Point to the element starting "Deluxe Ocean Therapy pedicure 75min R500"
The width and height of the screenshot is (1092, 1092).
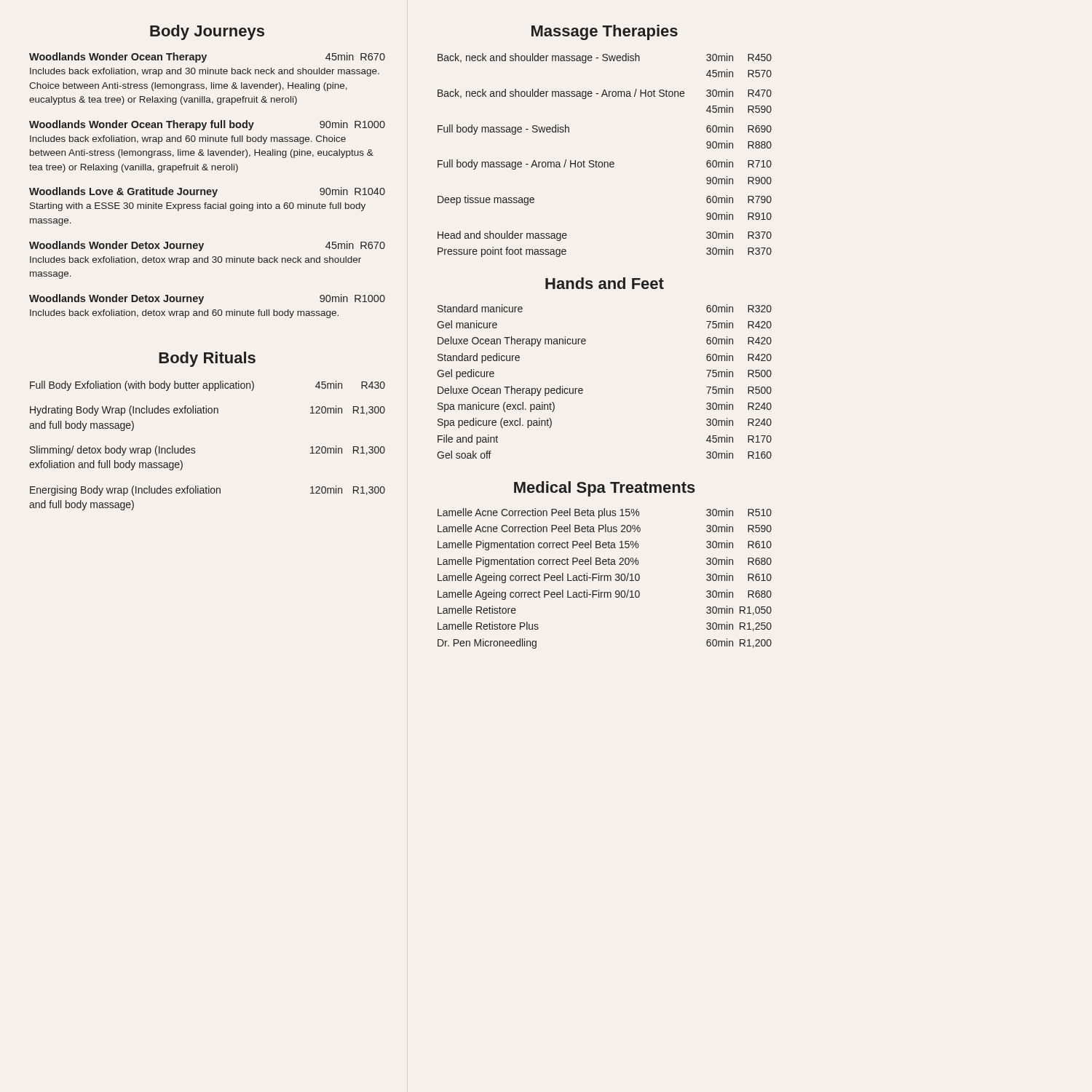pyautogui.click(x=514, y=391)
